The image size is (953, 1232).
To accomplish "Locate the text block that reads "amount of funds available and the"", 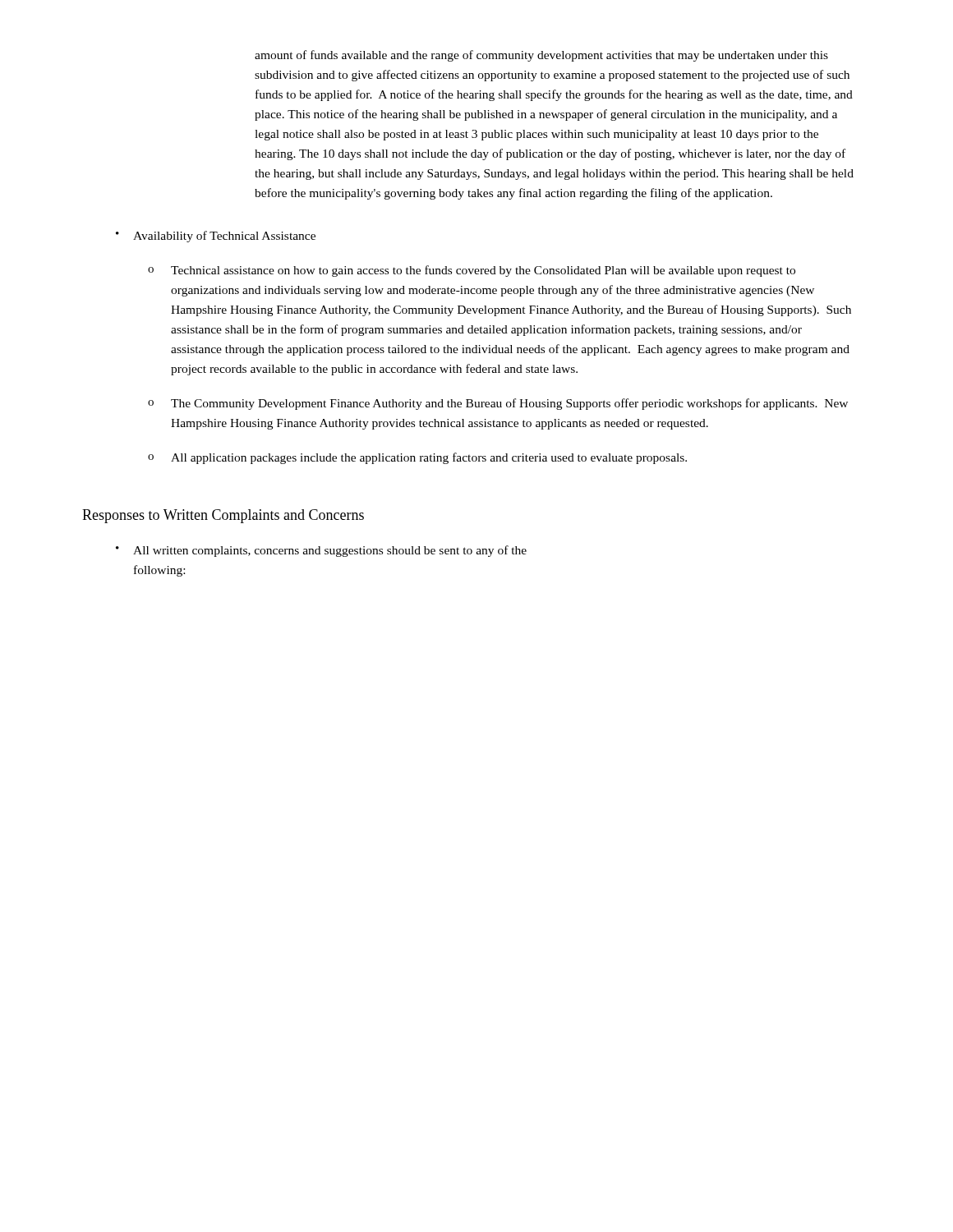I will [554, 124].
